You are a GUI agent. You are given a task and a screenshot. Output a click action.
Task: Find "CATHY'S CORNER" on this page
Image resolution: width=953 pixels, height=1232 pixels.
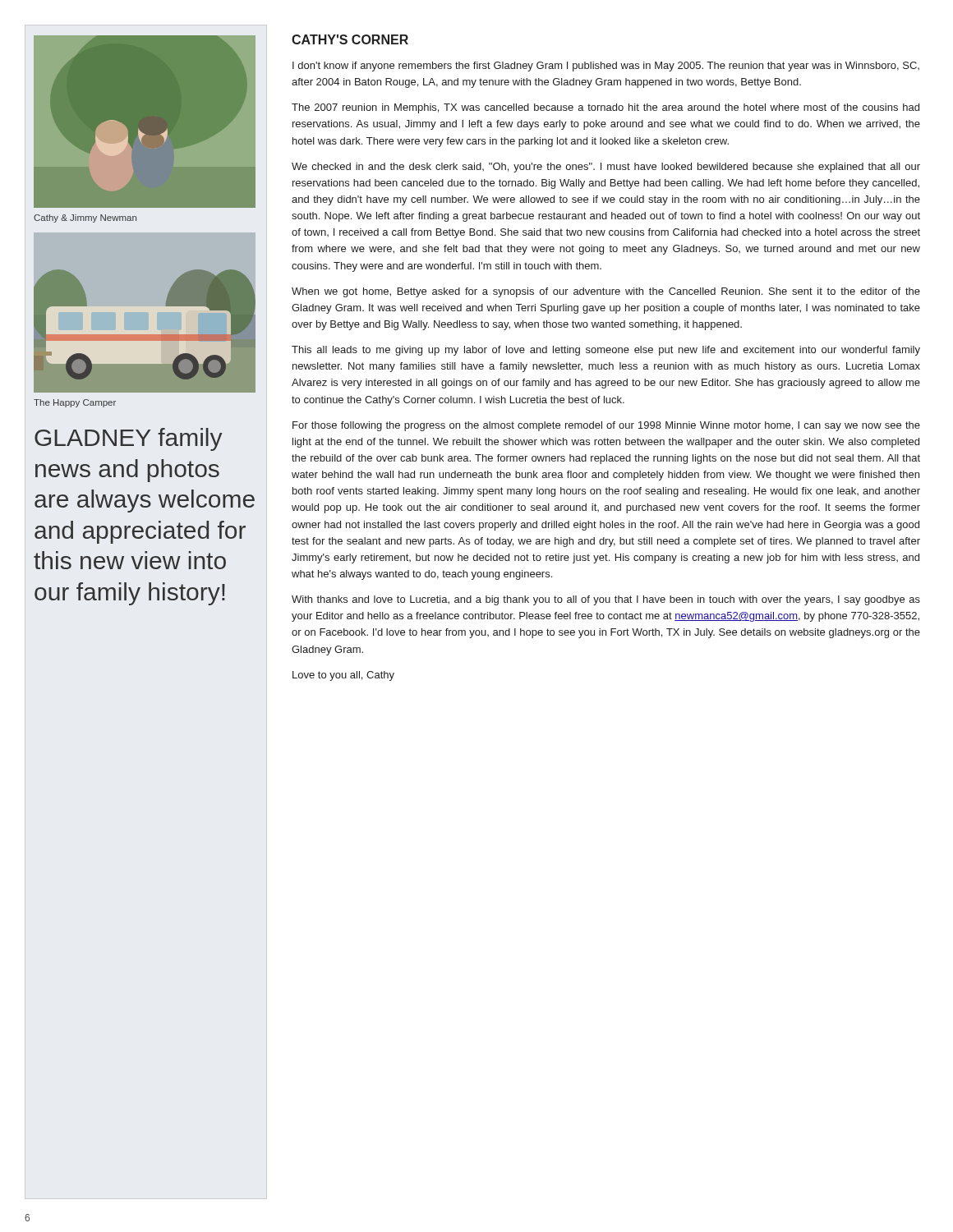click(x=350, y=40)
